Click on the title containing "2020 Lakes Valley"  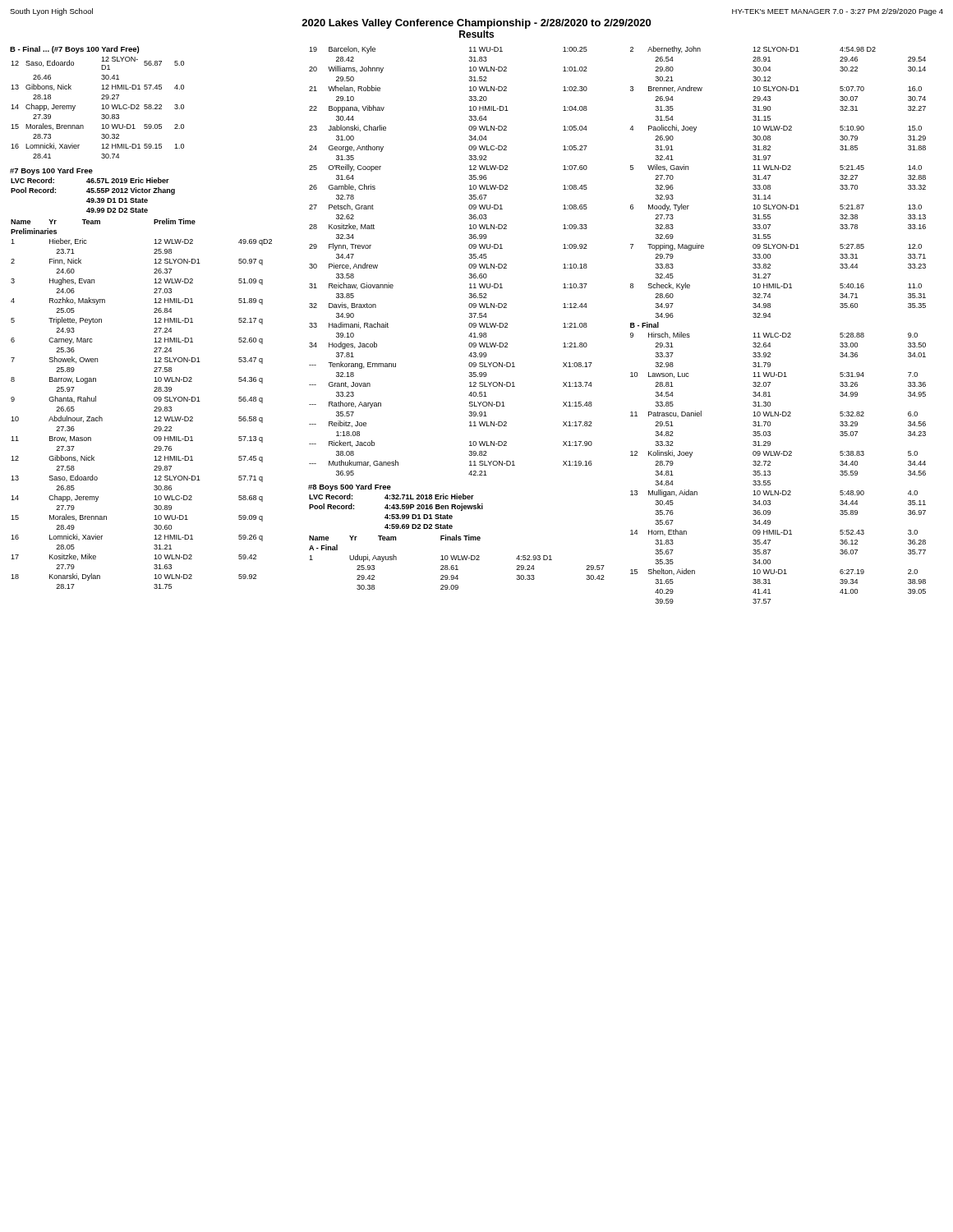tap(476, 23)
